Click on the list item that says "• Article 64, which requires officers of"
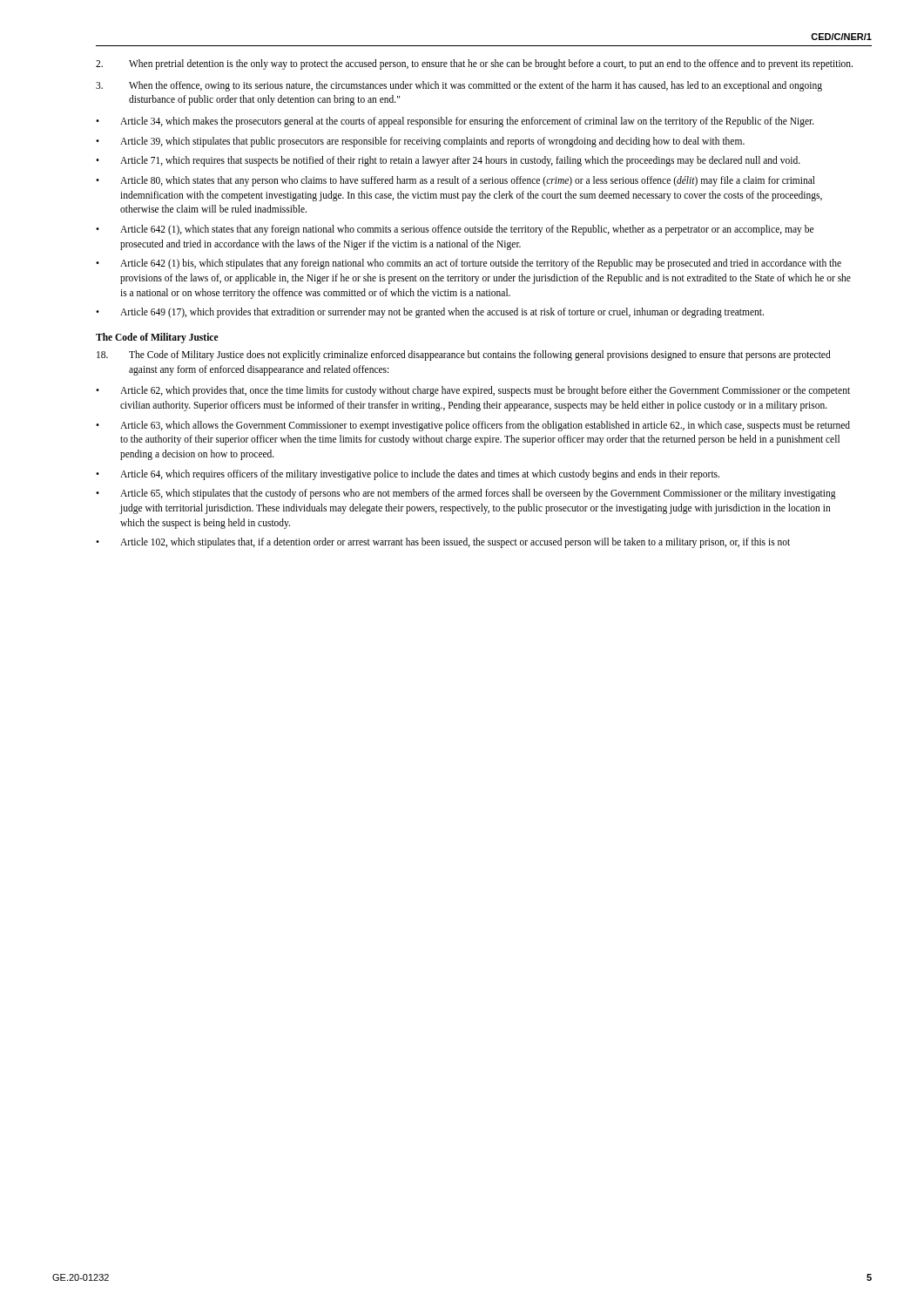This screenshot has height=1307, width=924. (x=475, y=474)
